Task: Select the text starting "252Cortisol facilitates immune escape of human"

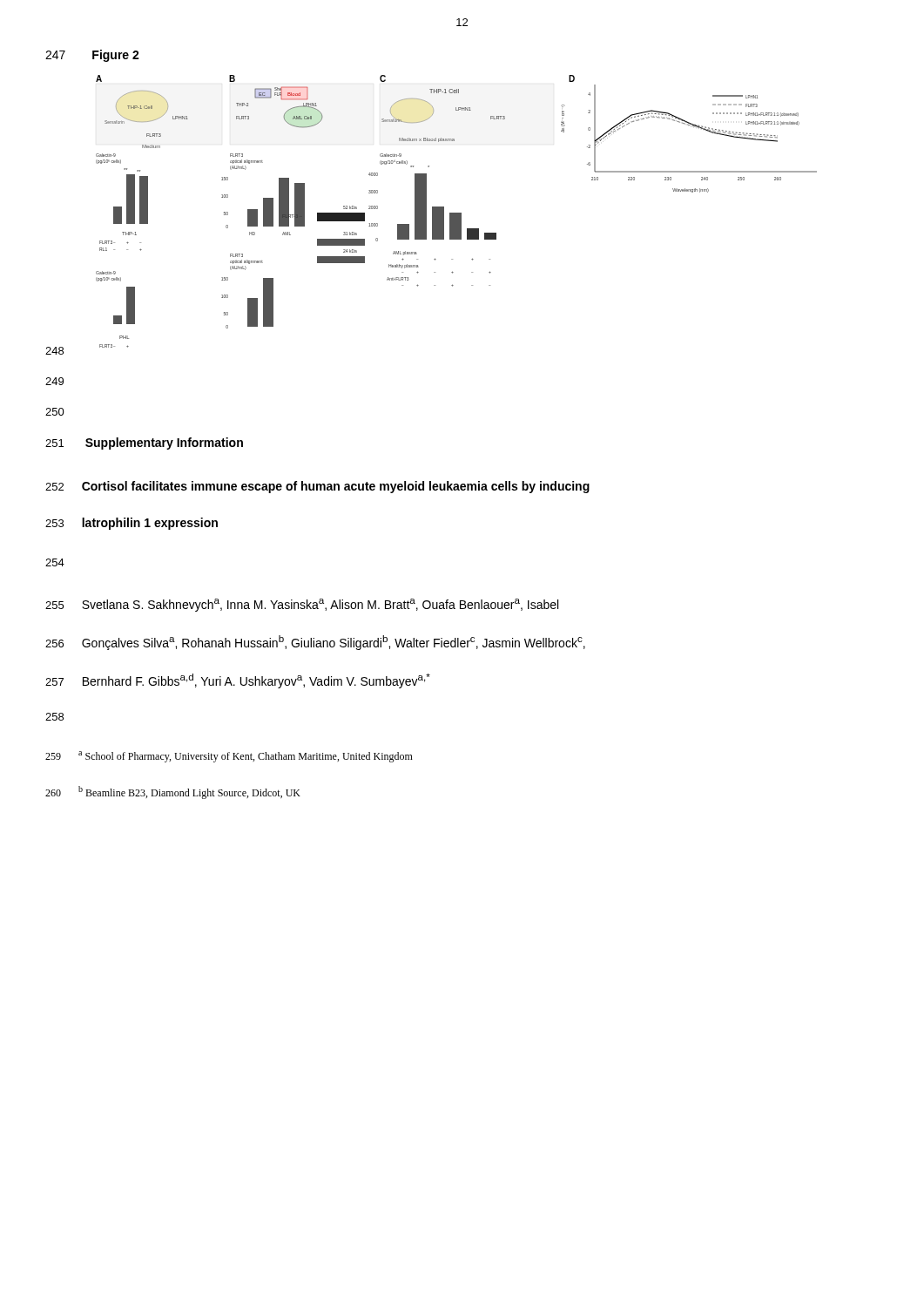Action: [318, 486]
